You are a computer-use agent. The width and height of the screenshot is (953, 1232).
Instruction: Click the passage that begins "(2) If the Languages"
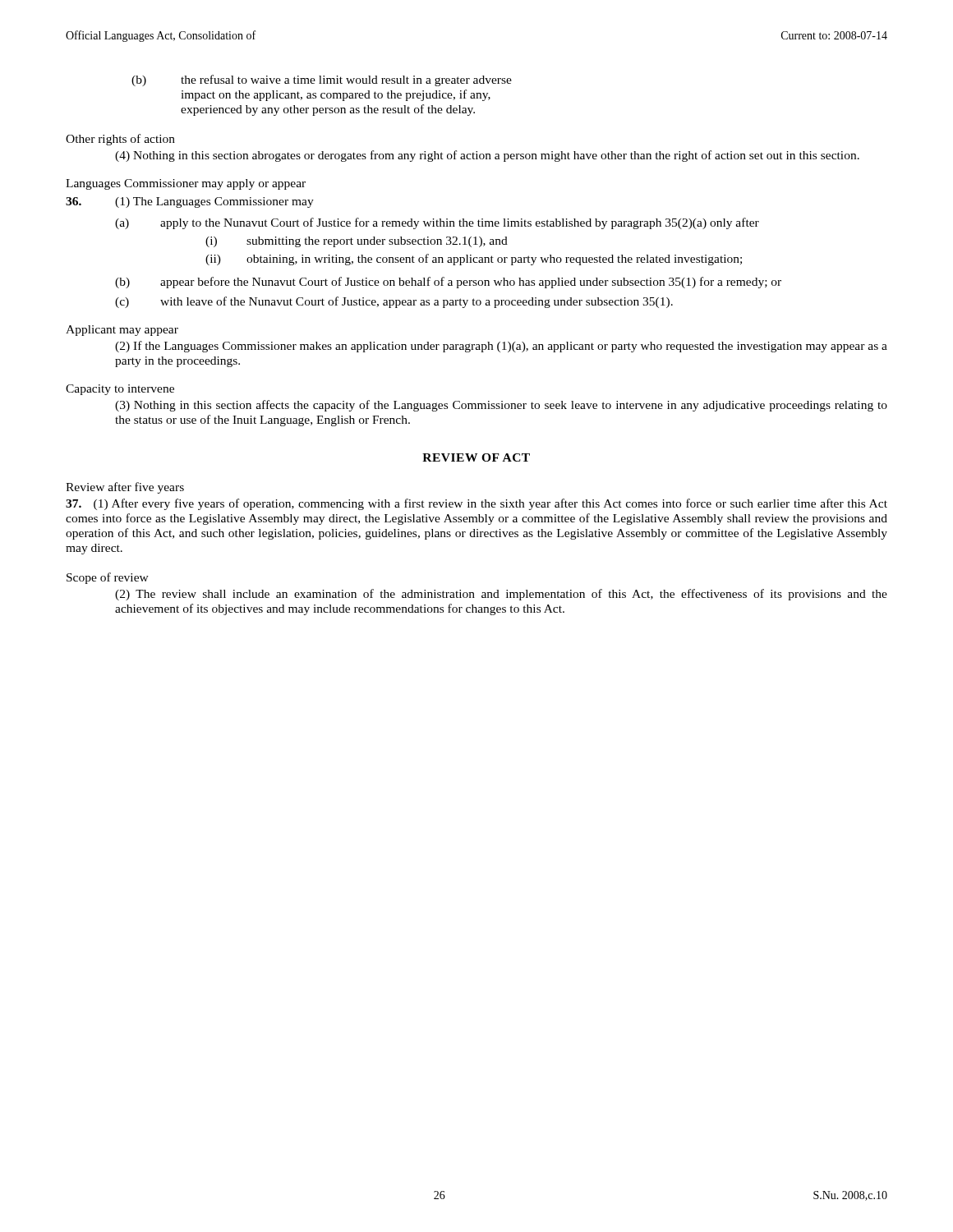coord(501,353)
